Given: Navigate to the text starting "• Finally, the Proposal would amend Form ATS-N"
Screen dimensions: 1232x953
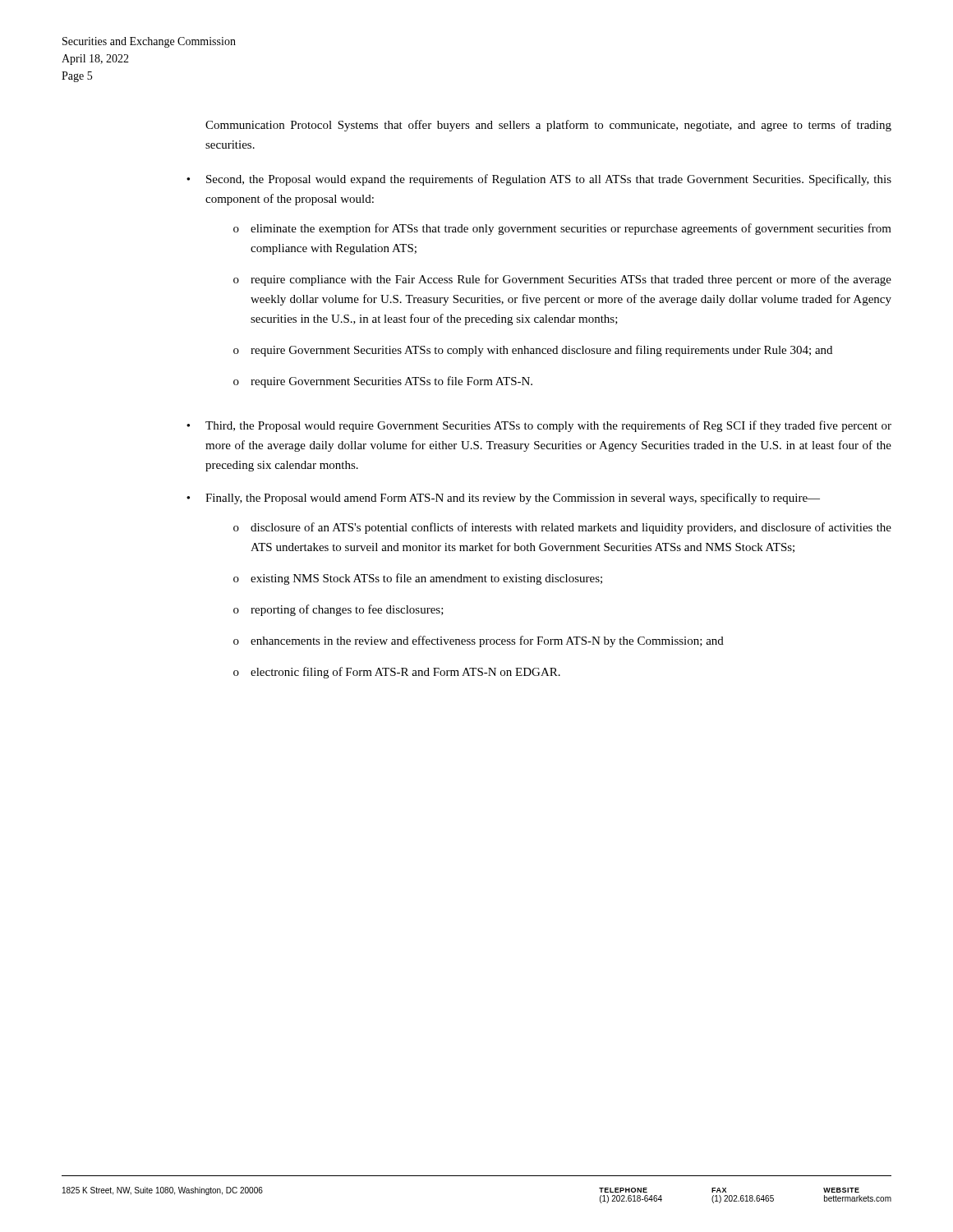Looking at the screenshot, I should click(x=476, y=591).
